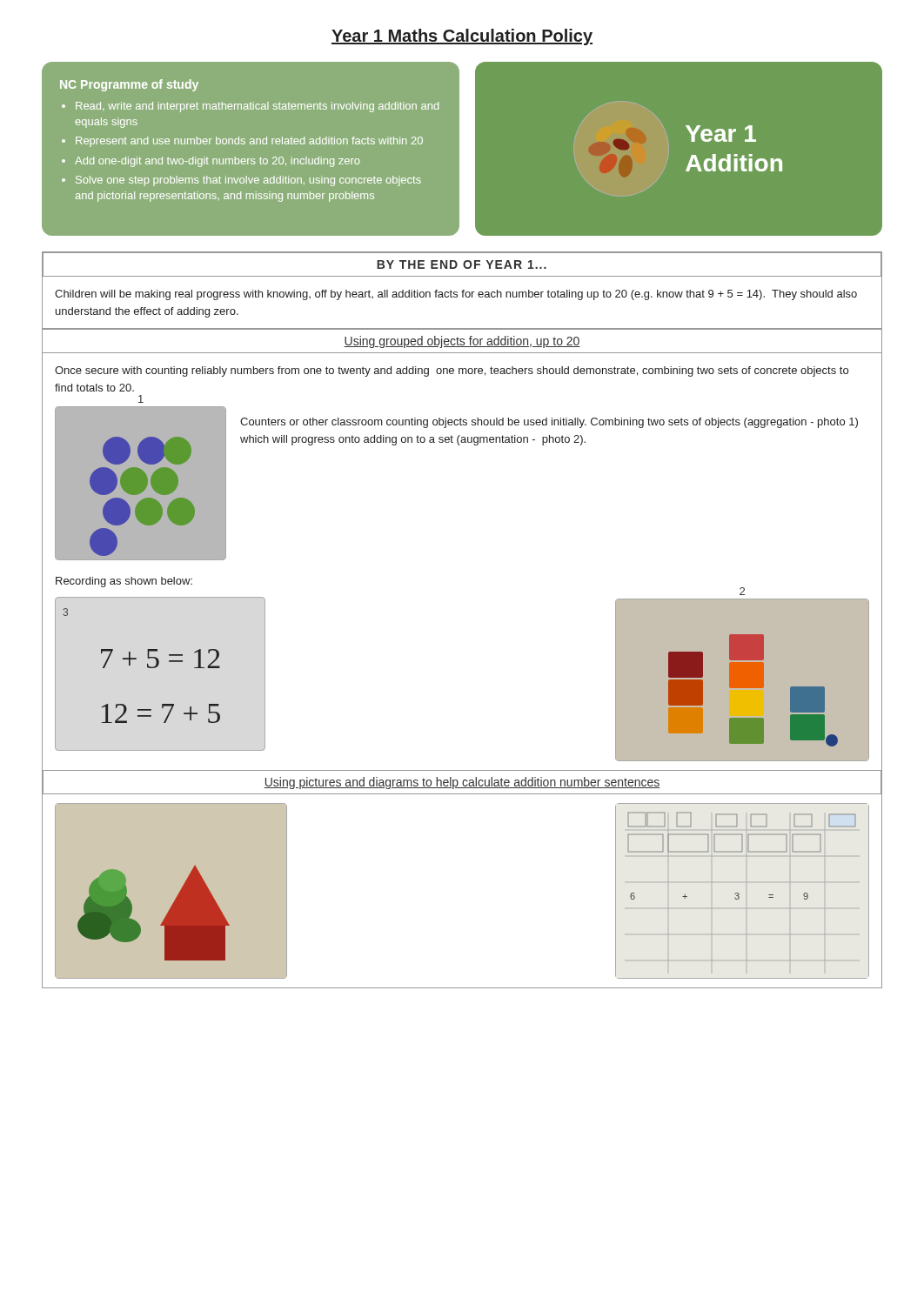Where is the passage that starts "BY THE END"?
Viewport: 924px width, 1305px height.
[x=462, y=264]
